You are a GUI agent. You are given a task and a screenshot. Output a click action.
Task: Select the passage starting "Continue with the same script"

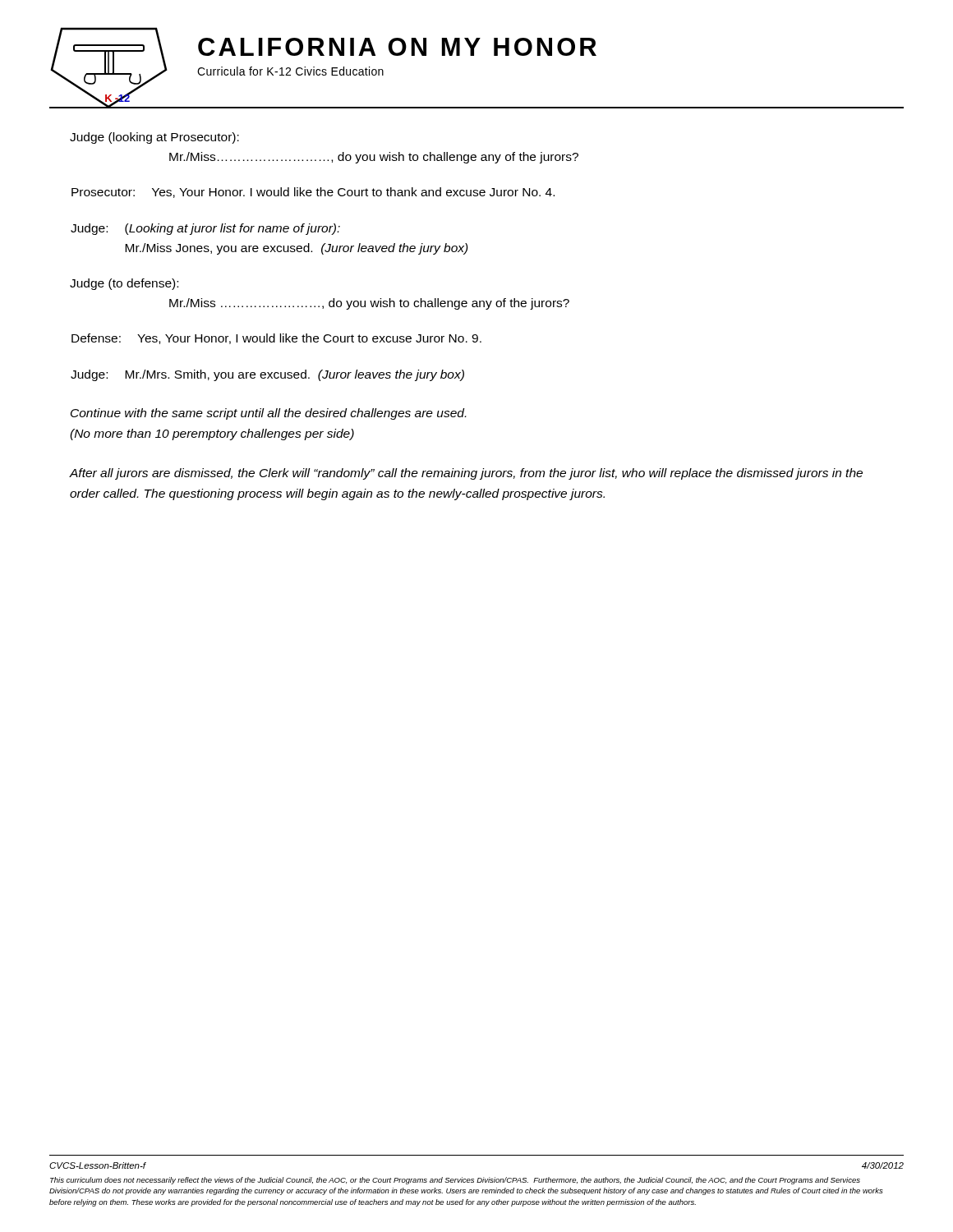point(269,423)
